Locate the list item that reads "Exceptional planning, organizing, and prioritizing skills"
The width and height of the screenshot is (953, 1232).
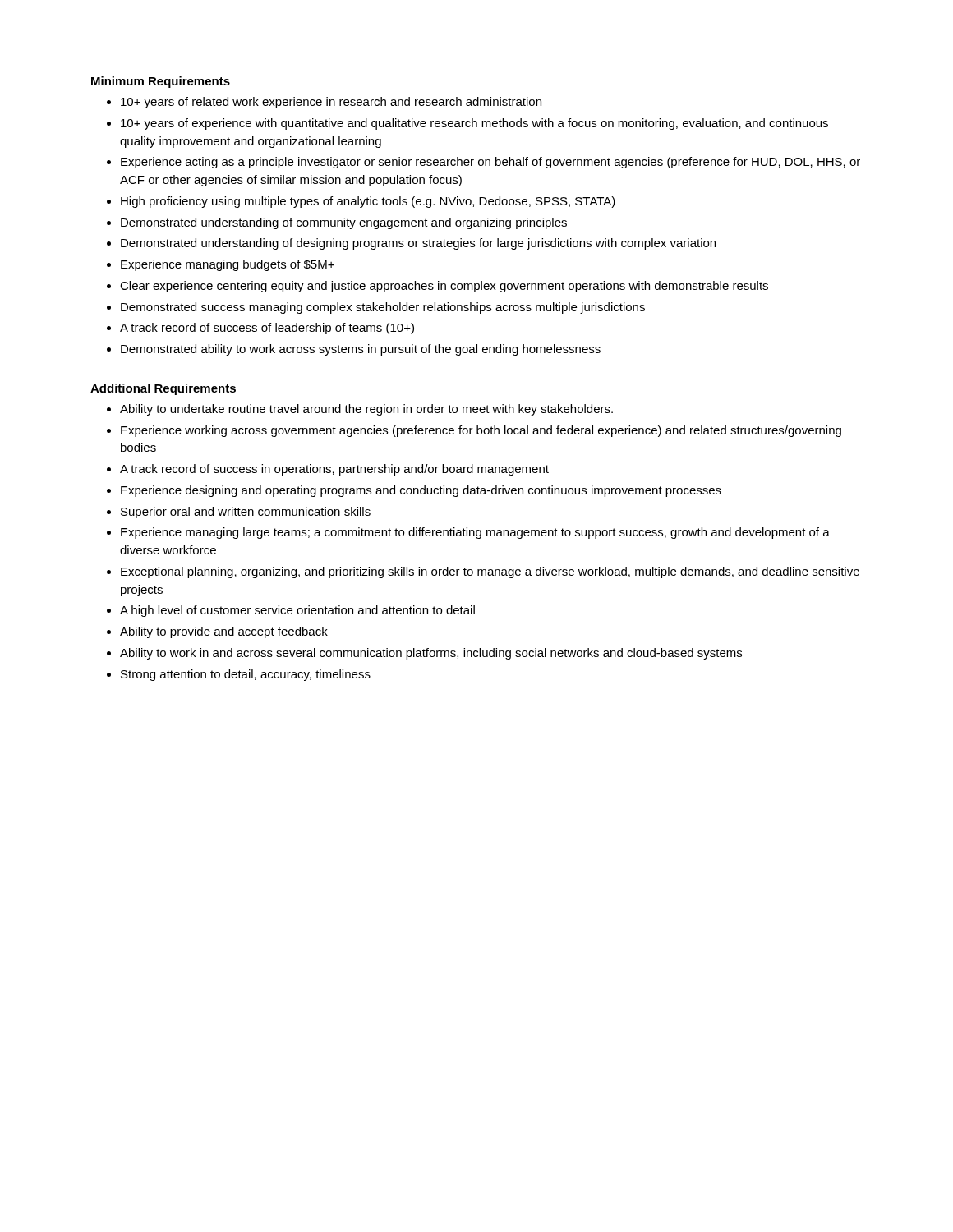491,580
